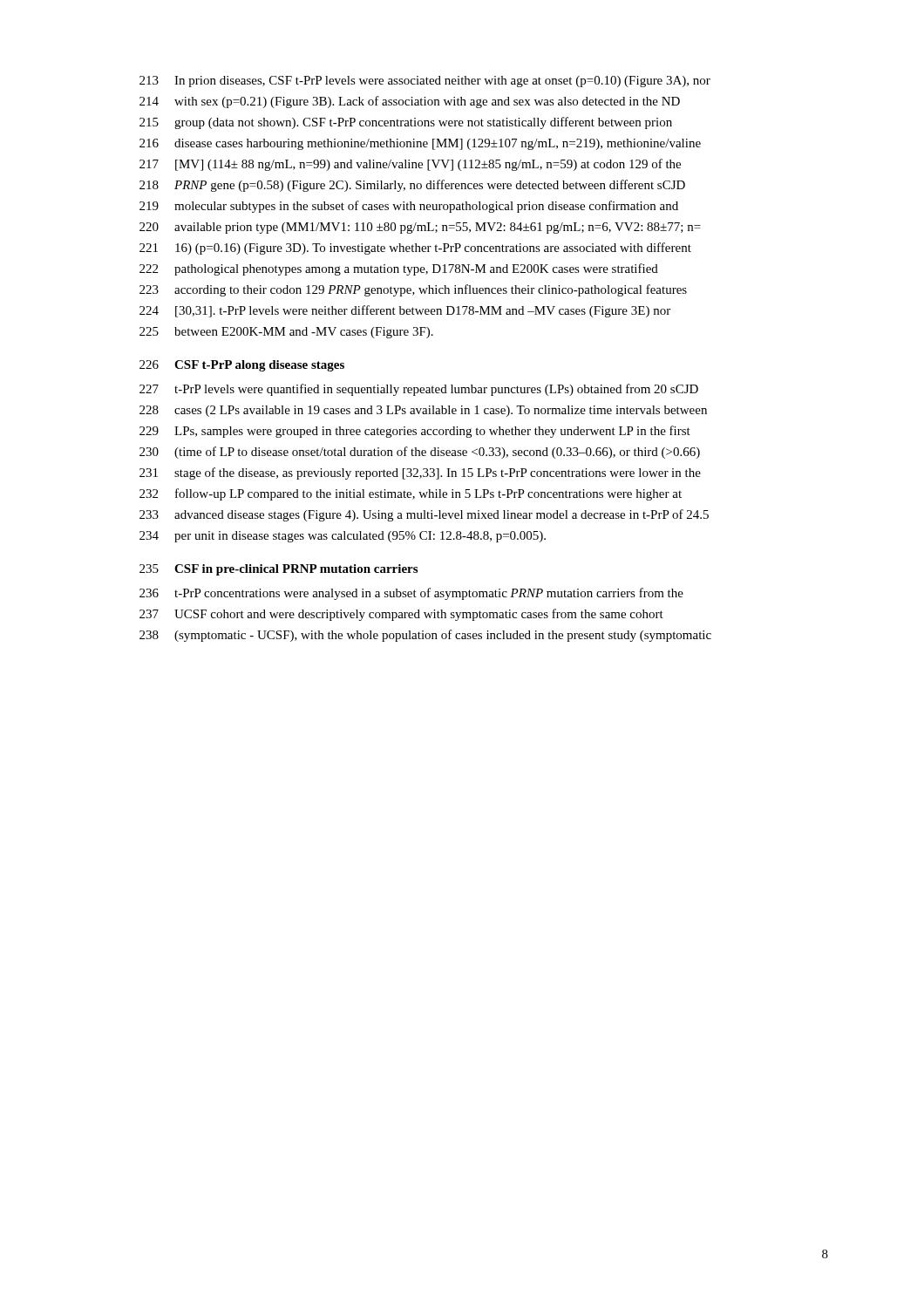Find the block on this page that starts "232 follow-up LP compared to"
Image resolution: width=924 pixels, height=1308 pixels.
(471, 494)
